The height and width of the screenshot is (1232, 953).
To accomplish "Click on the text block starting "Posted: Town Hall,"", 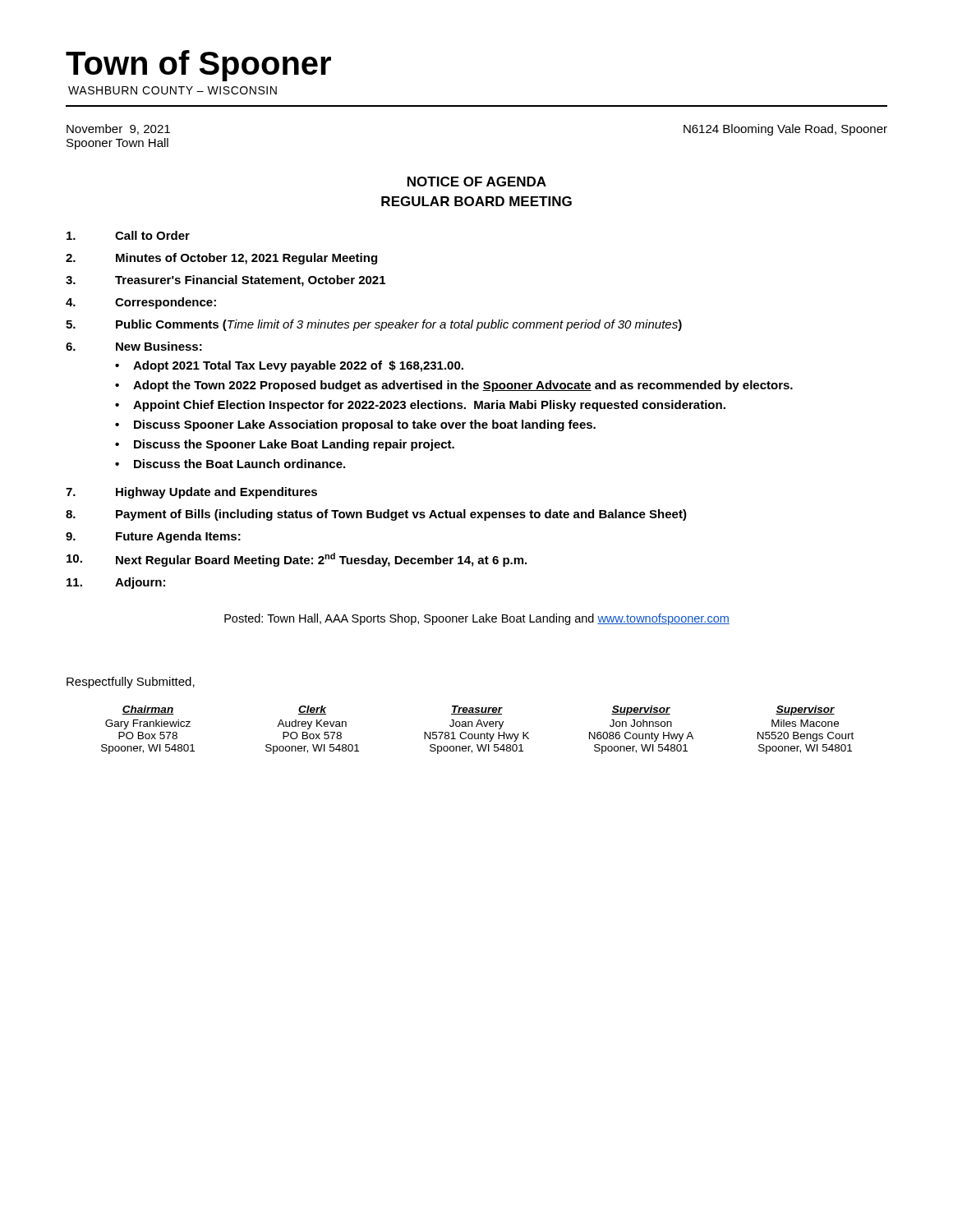I will pos(476,618).
